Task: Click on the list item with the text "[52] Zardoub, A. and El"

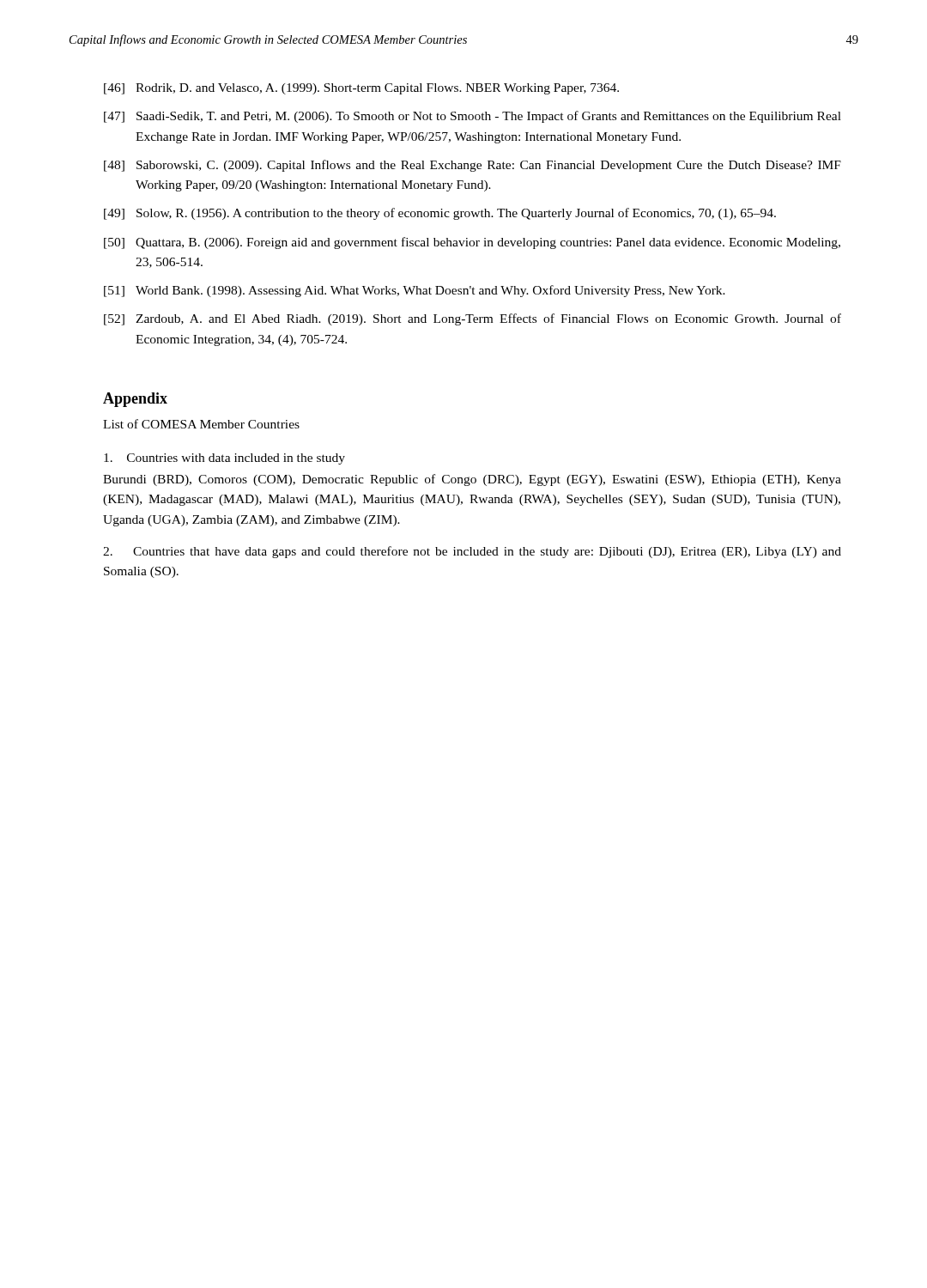Action: tap(472, 328)
